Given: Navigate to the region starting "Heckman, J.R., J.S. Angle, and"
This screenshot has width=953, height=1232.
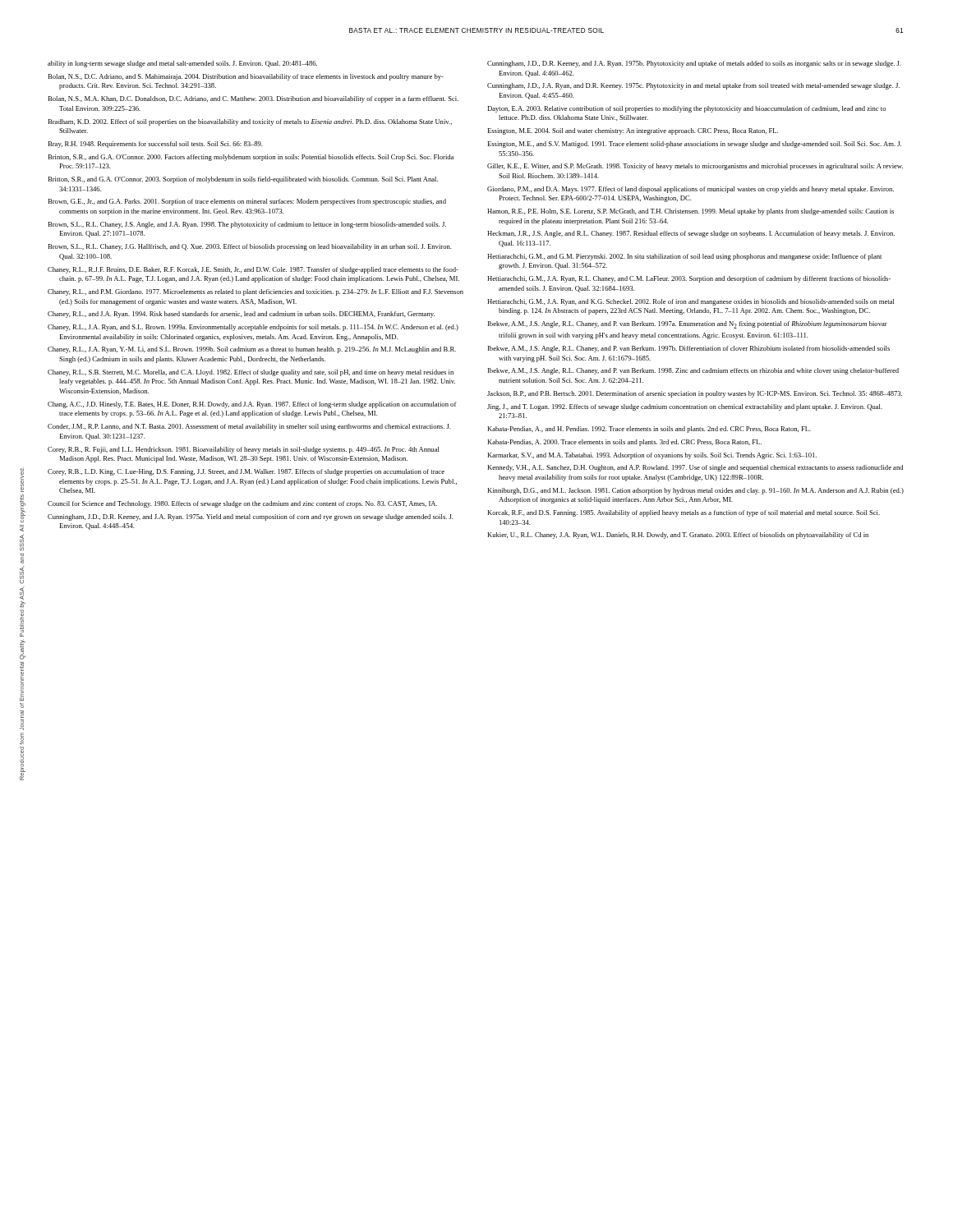Looking at the screenshot, I should pyautogui.click(x=691, y=238).
